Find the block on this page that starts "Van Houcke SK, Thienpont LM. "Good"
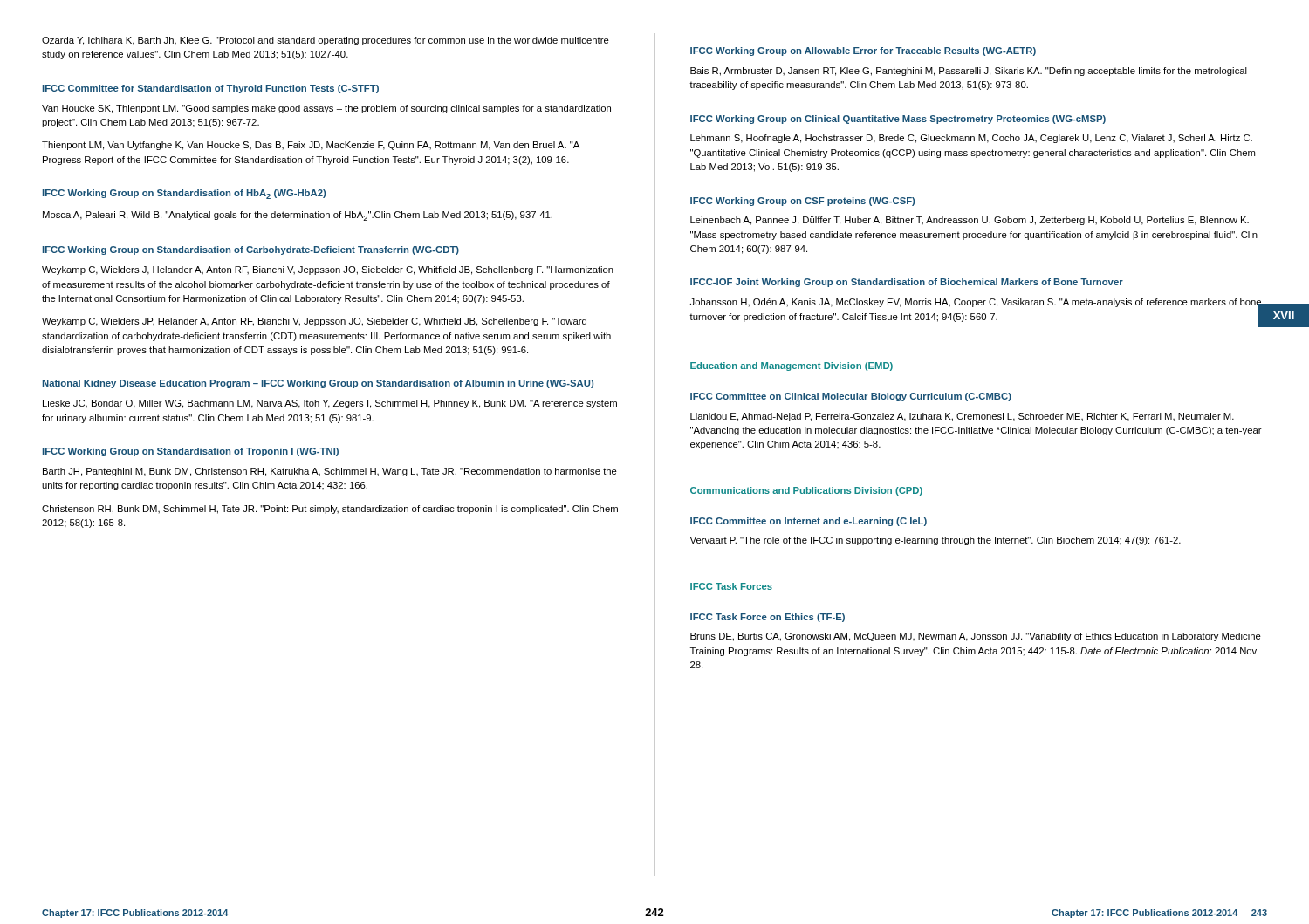 click(x=327, y=115)
